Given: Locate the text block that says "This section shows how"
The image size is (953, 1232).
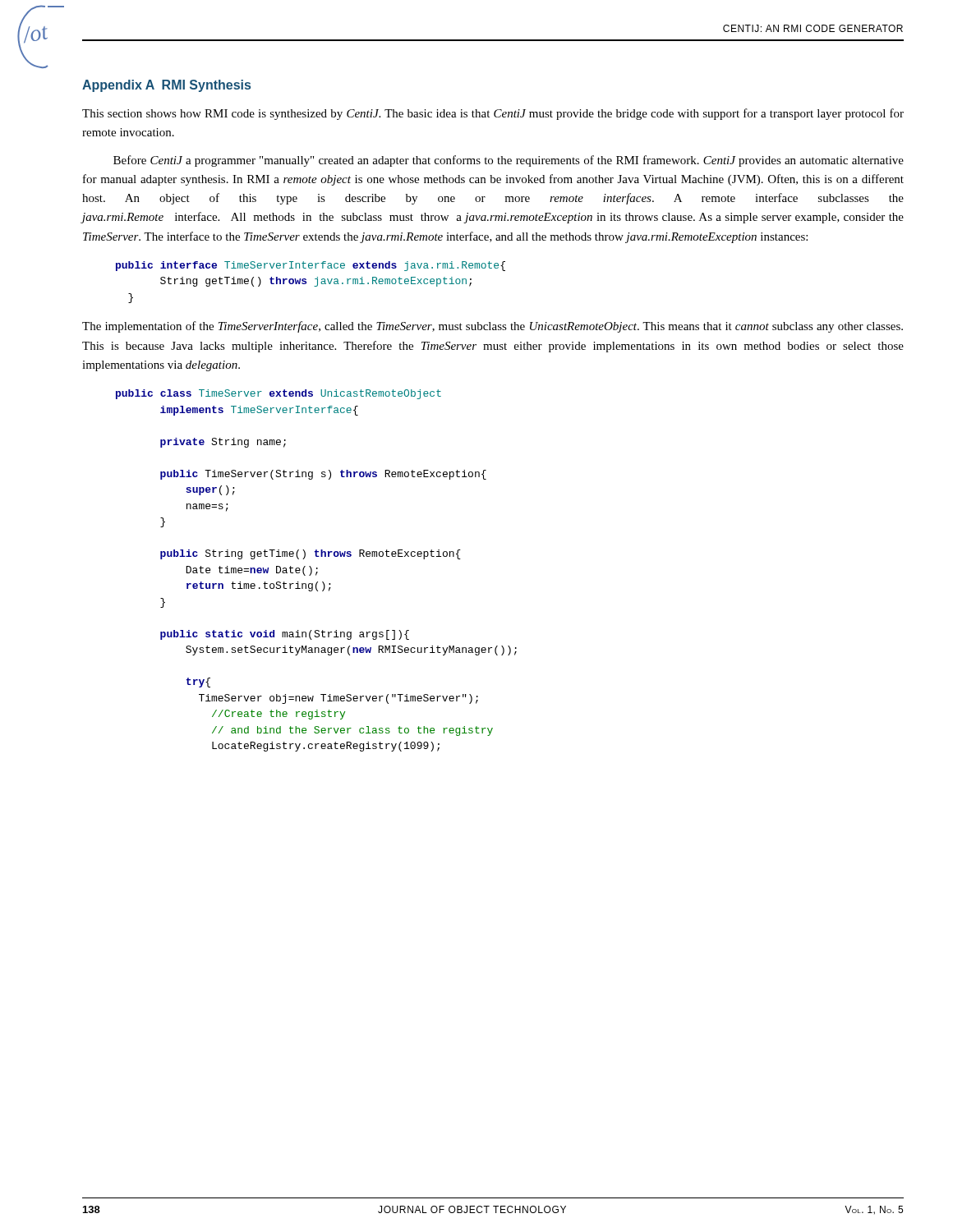Looking at the screenshot, I should coord(493,123).
